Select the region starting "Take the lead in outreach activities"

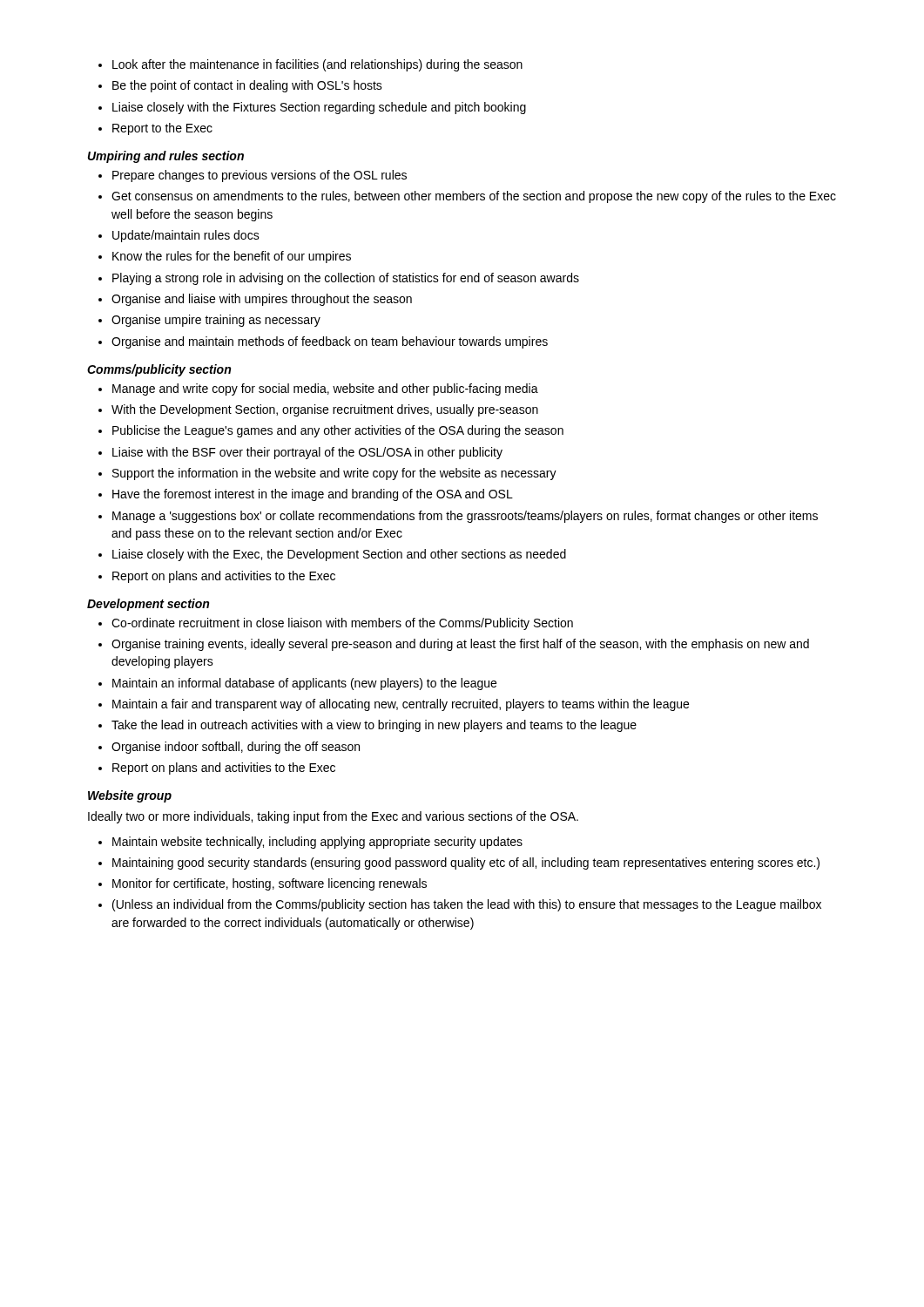[x=474, y=725]
